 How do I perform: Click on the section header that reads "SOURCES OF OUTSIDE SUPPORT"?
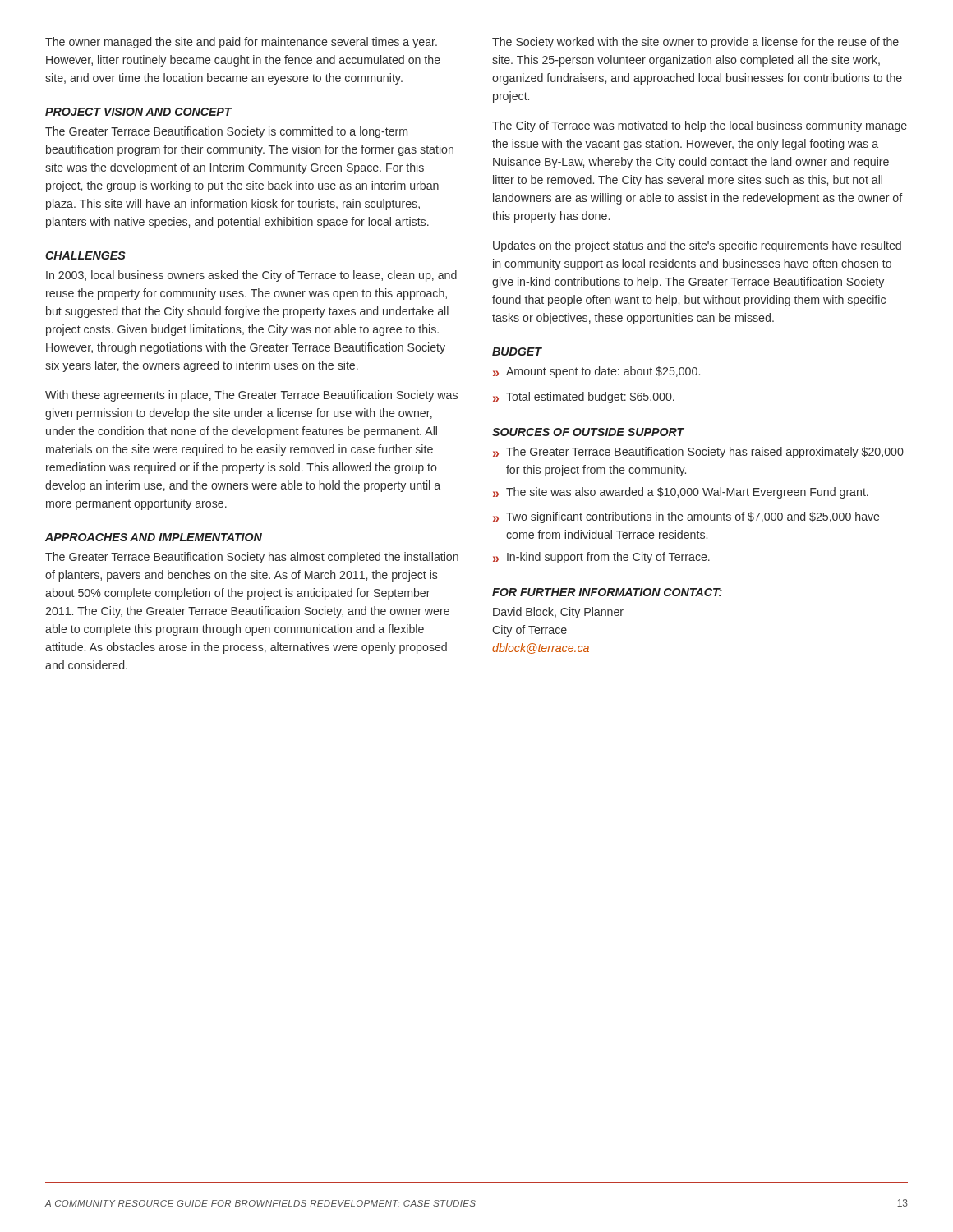click(588, 432)
